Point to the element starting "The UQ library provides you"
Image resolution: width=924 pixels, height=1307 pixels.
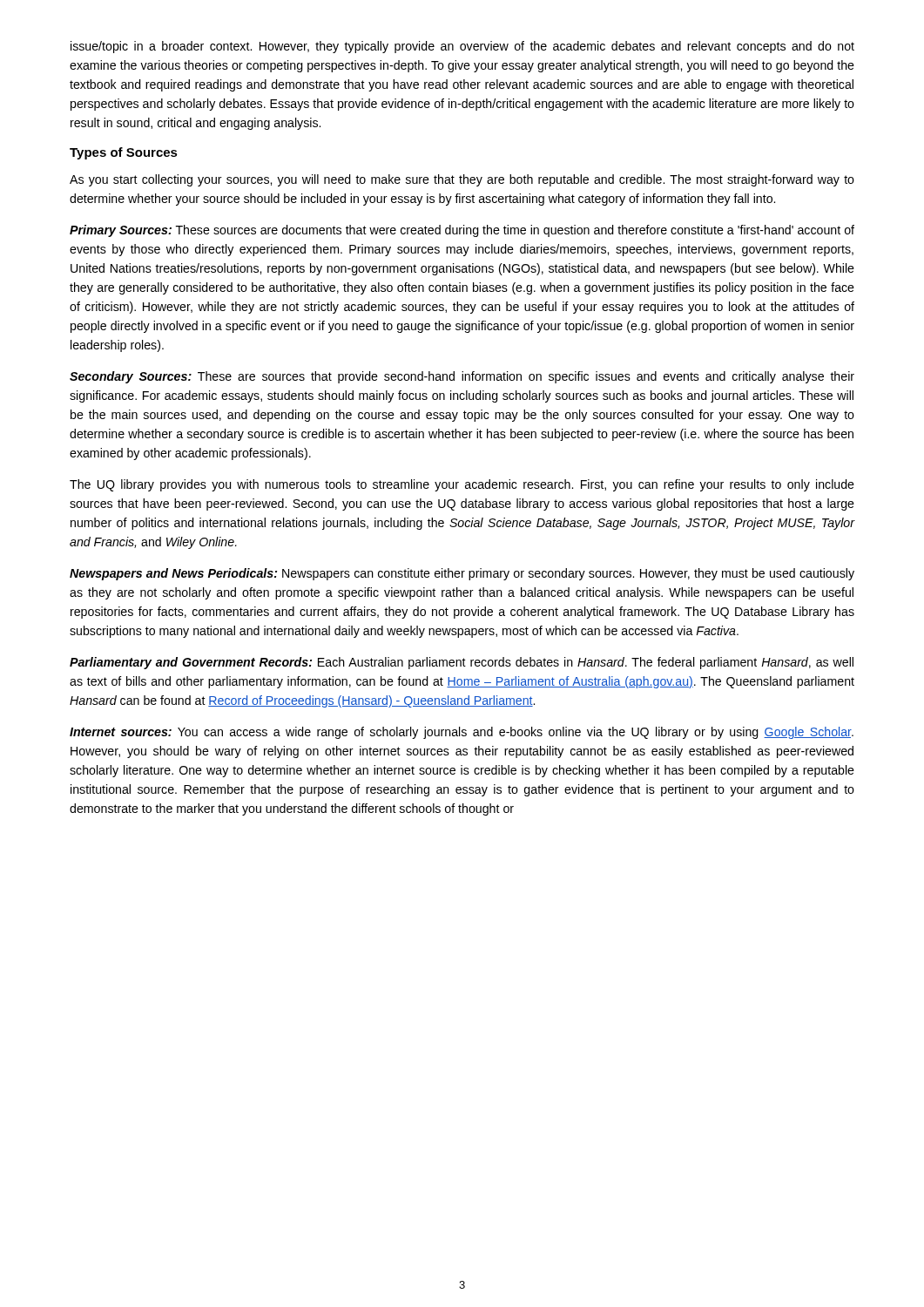pos(462,513)
